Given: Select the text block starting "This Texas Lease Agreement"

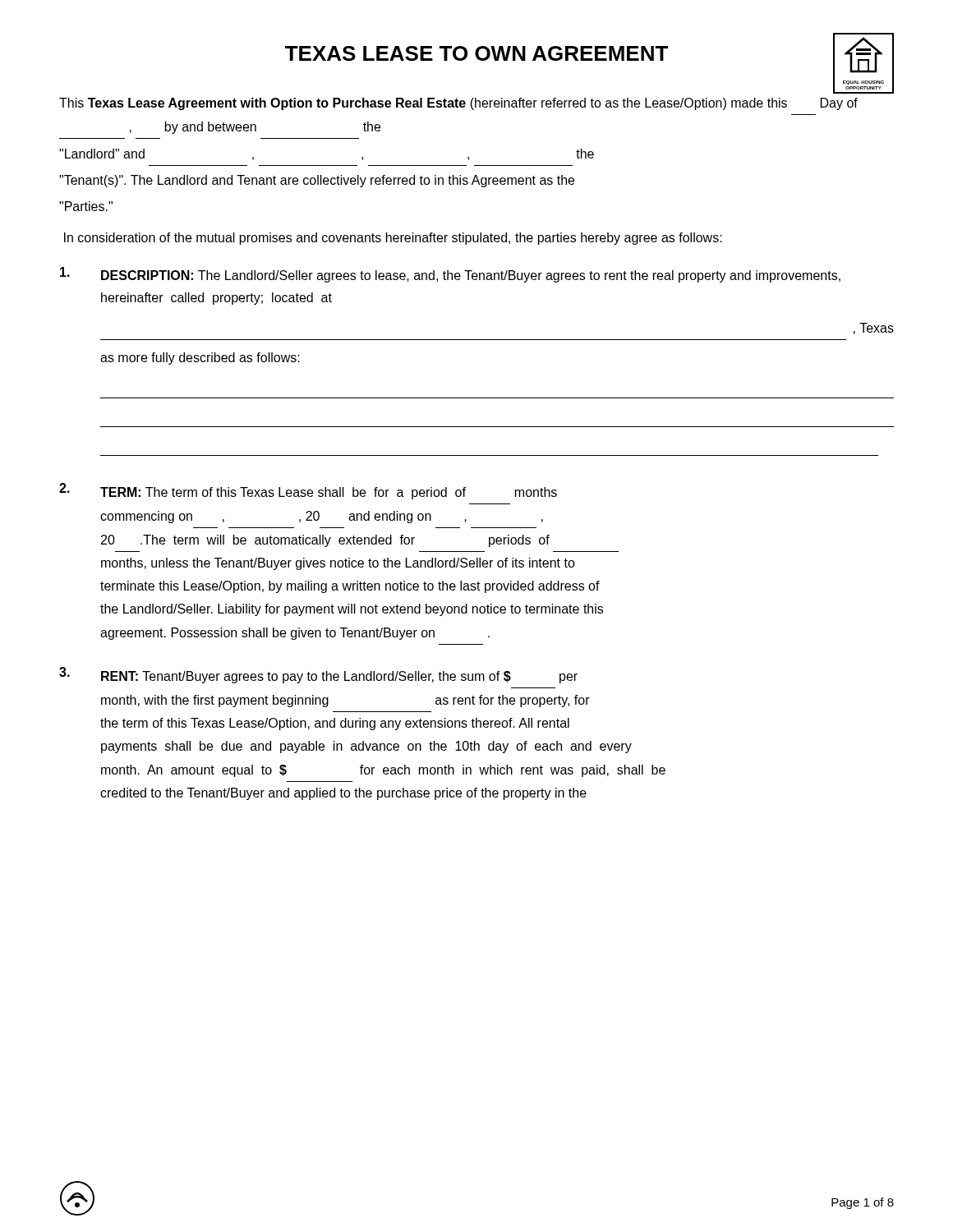Looking at the screenshot, I should (x=476, y=155).
